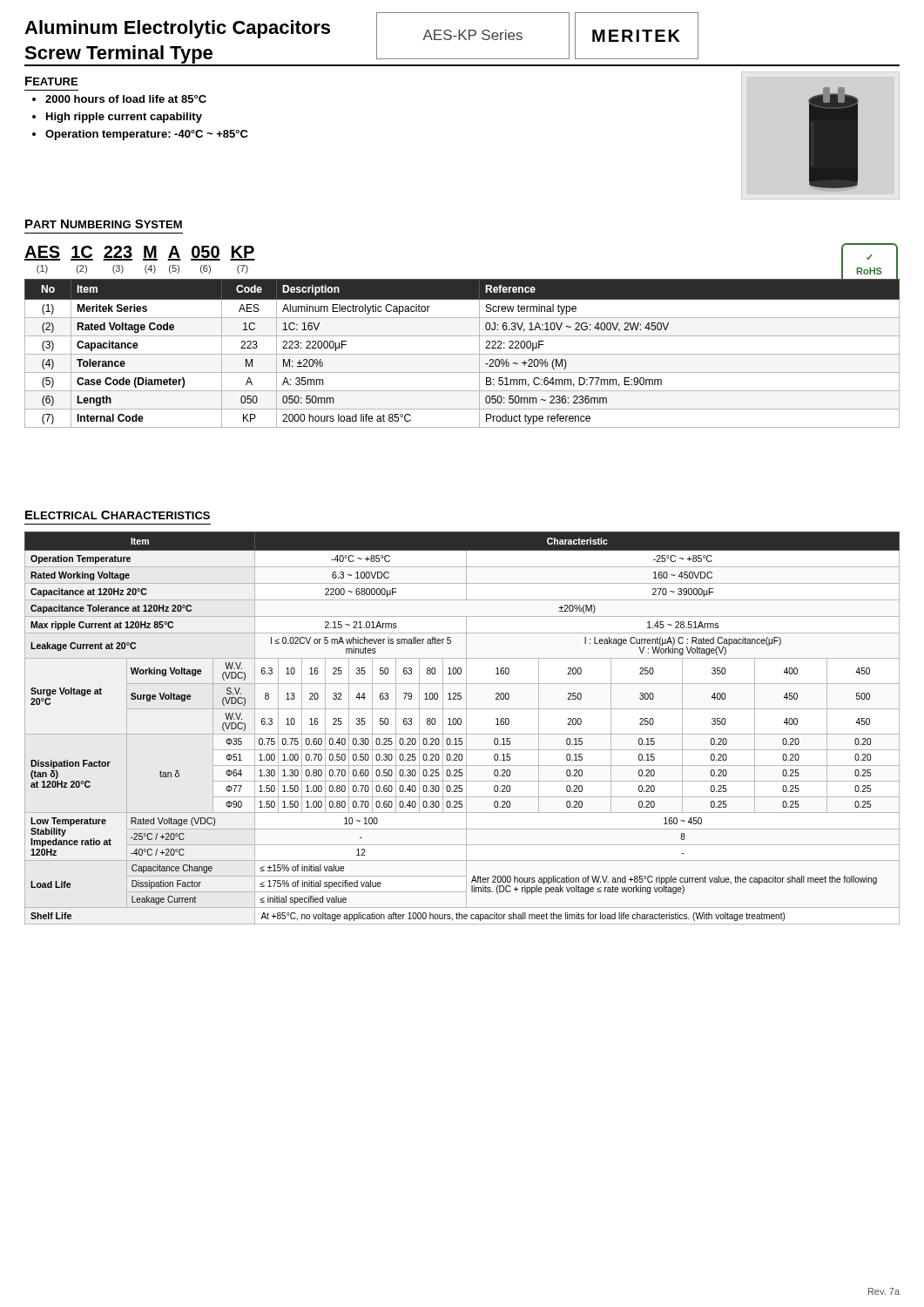
Task: Click on the list item that reads "2000 hours of load life at 85°C"
Action: (x=119, y=99)
